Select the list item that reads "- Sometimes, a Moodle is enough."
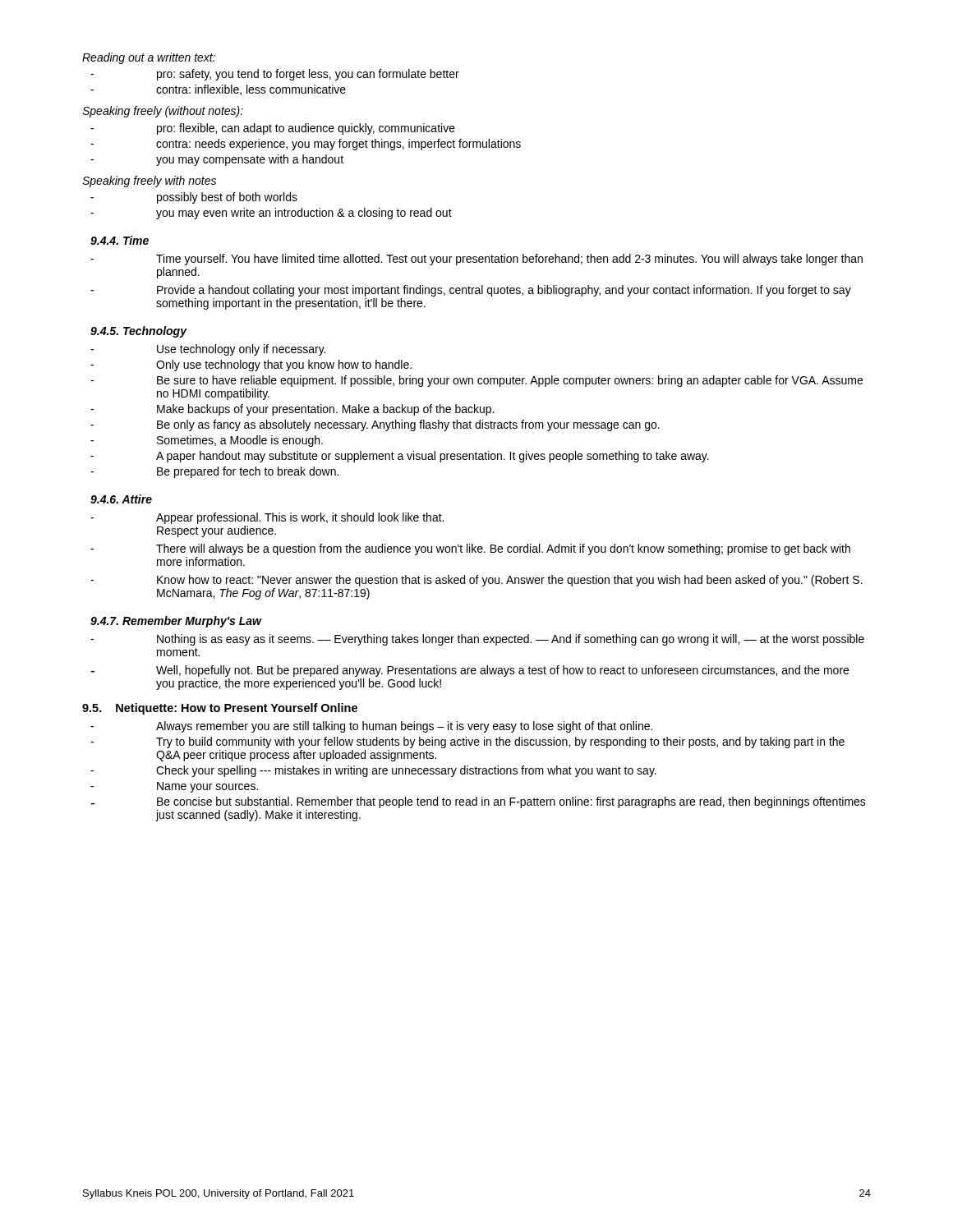The width and height of the screenshot is (953, 1232). (x=476, y=440)
